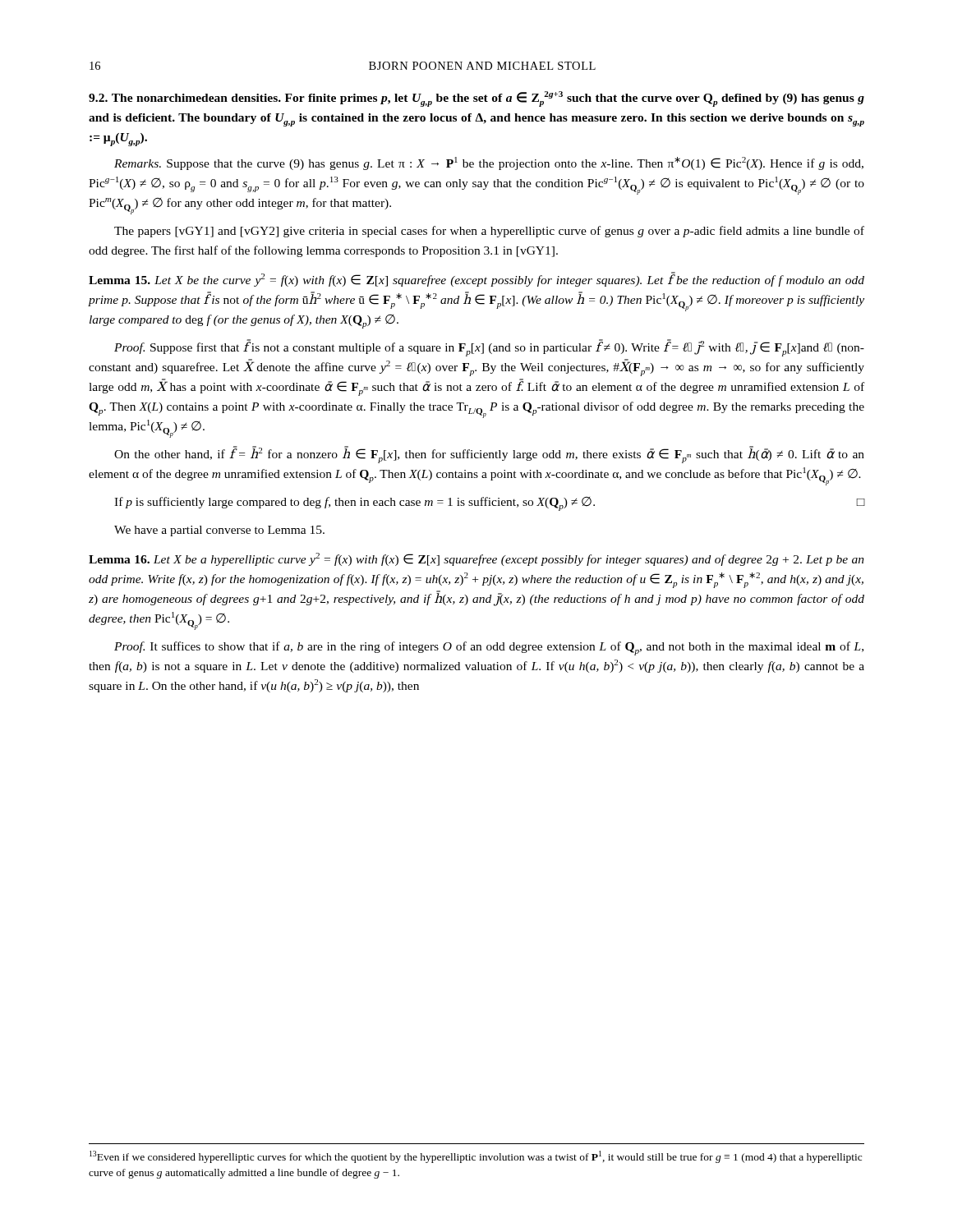The image size is (953, 1232).
Task: Locate the text block with the text "We have a"
Action: point(219,531)
